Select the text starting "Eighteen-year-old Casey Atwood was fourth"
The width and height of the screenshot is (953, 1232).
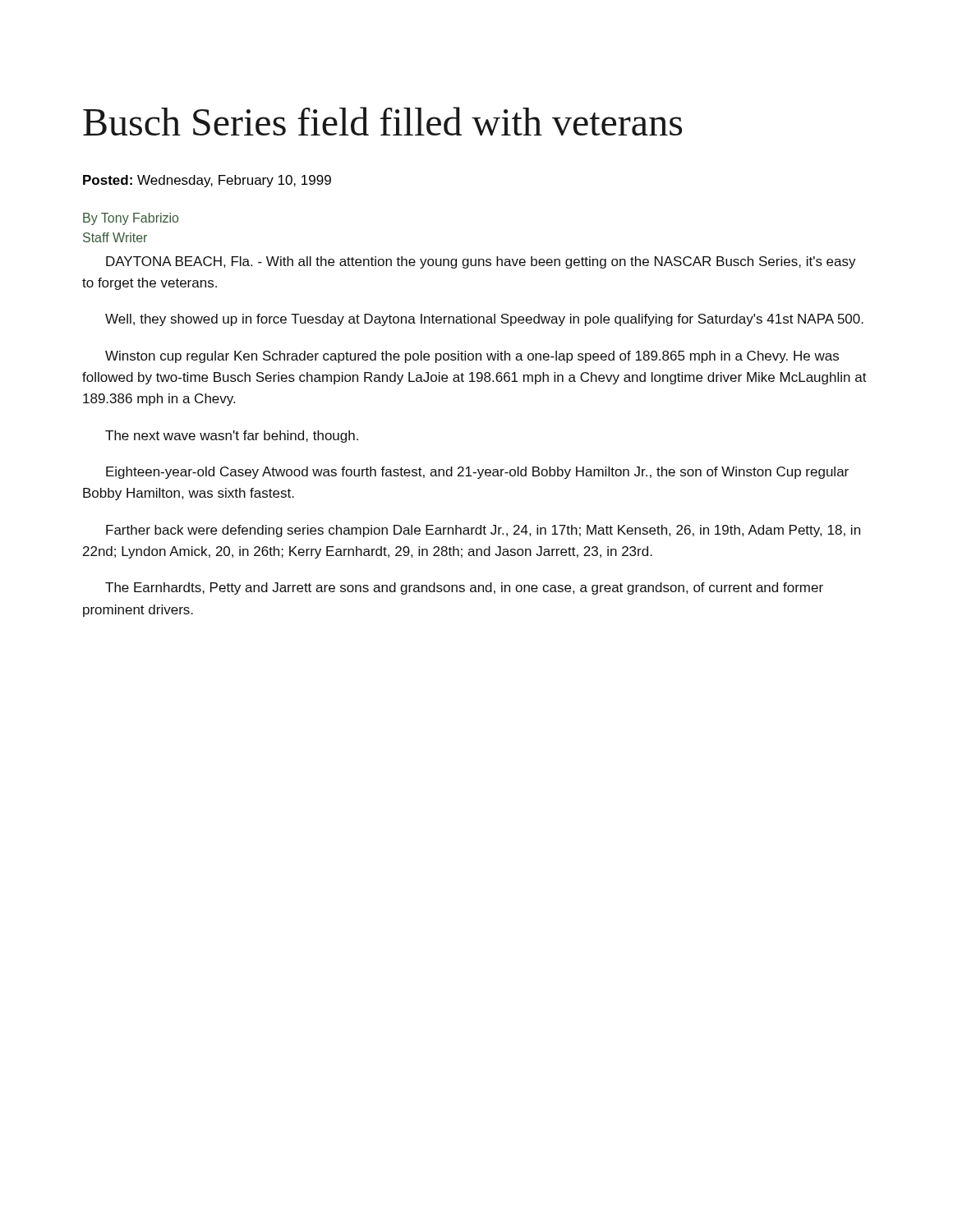[465, 483]
